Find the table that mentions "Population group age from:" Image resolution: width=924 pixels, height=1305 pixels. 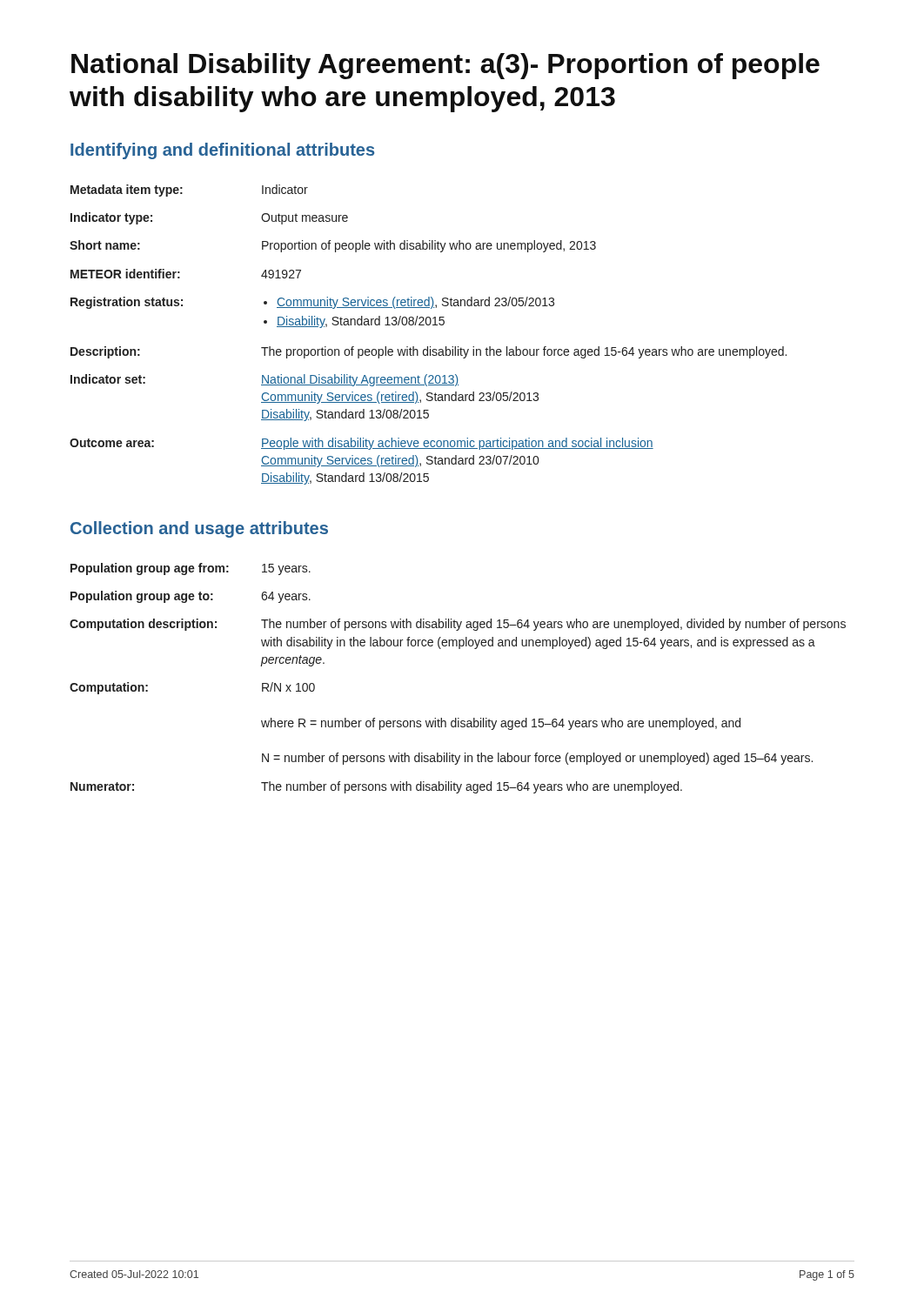[x=462, y=677]
